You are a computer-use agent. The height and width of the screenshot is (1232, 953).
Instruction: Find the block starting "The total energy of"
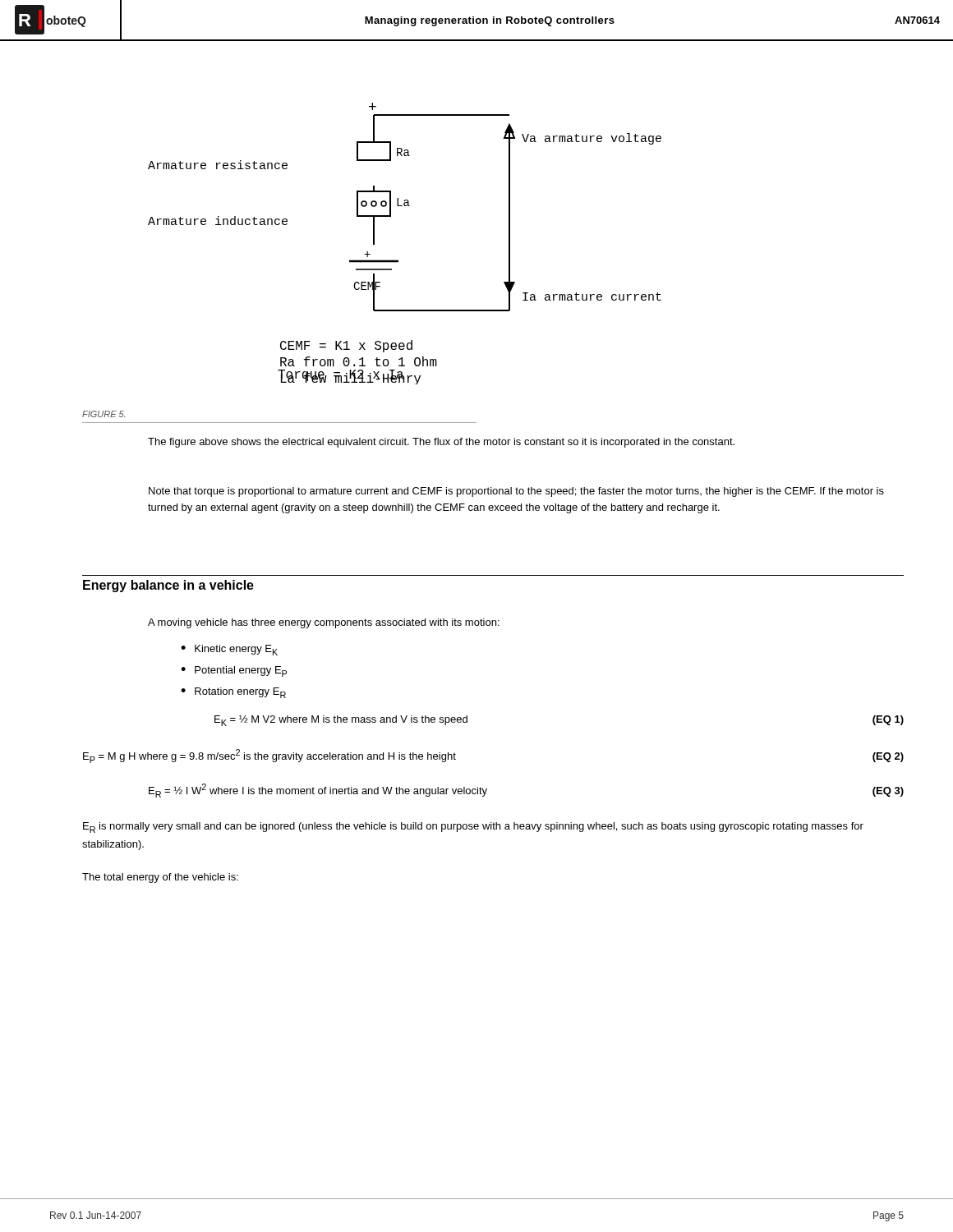[x=161, y=877]
